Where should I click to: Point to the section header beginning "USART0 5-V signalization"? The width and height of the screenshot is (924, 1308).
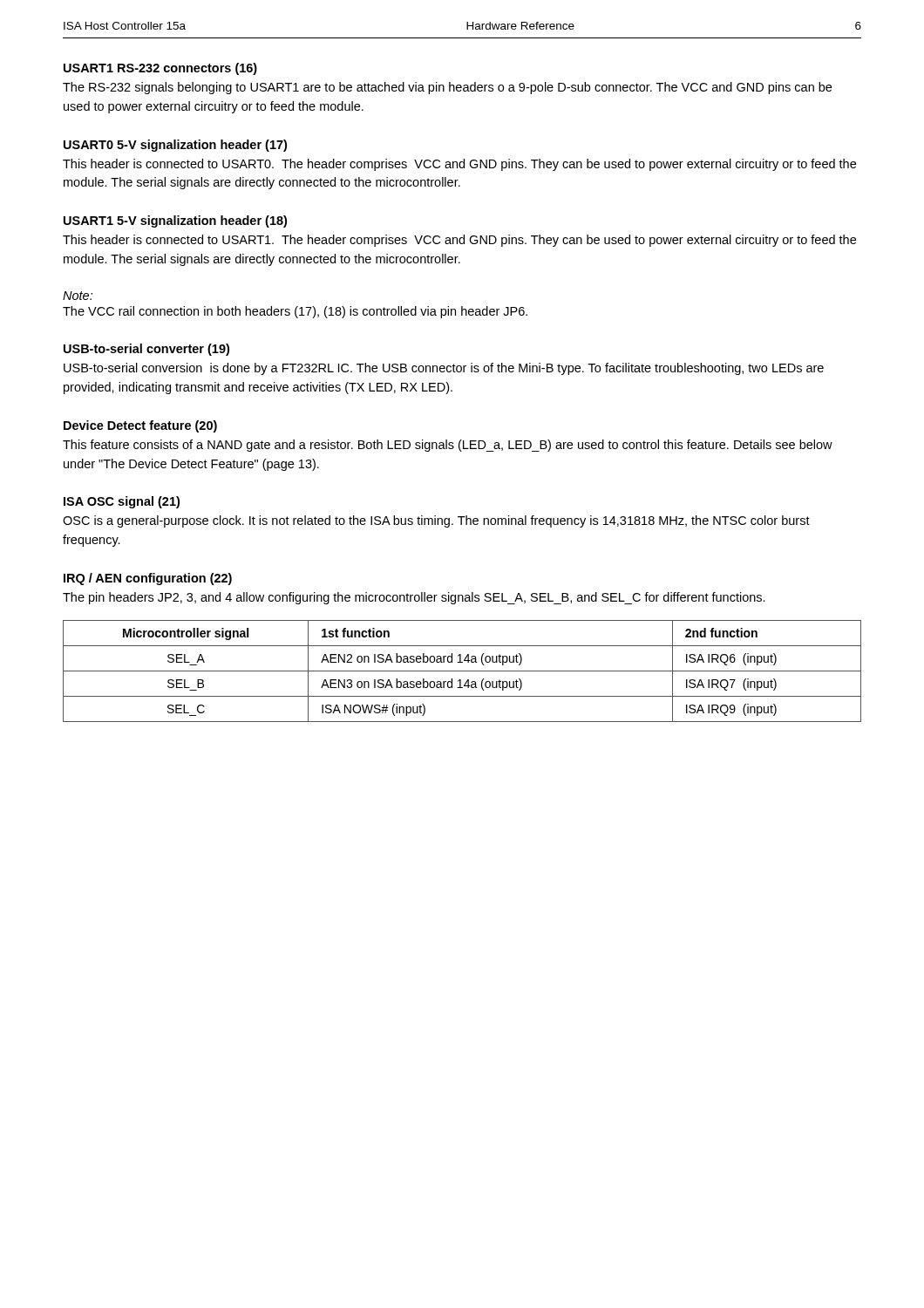pos(175,144)
